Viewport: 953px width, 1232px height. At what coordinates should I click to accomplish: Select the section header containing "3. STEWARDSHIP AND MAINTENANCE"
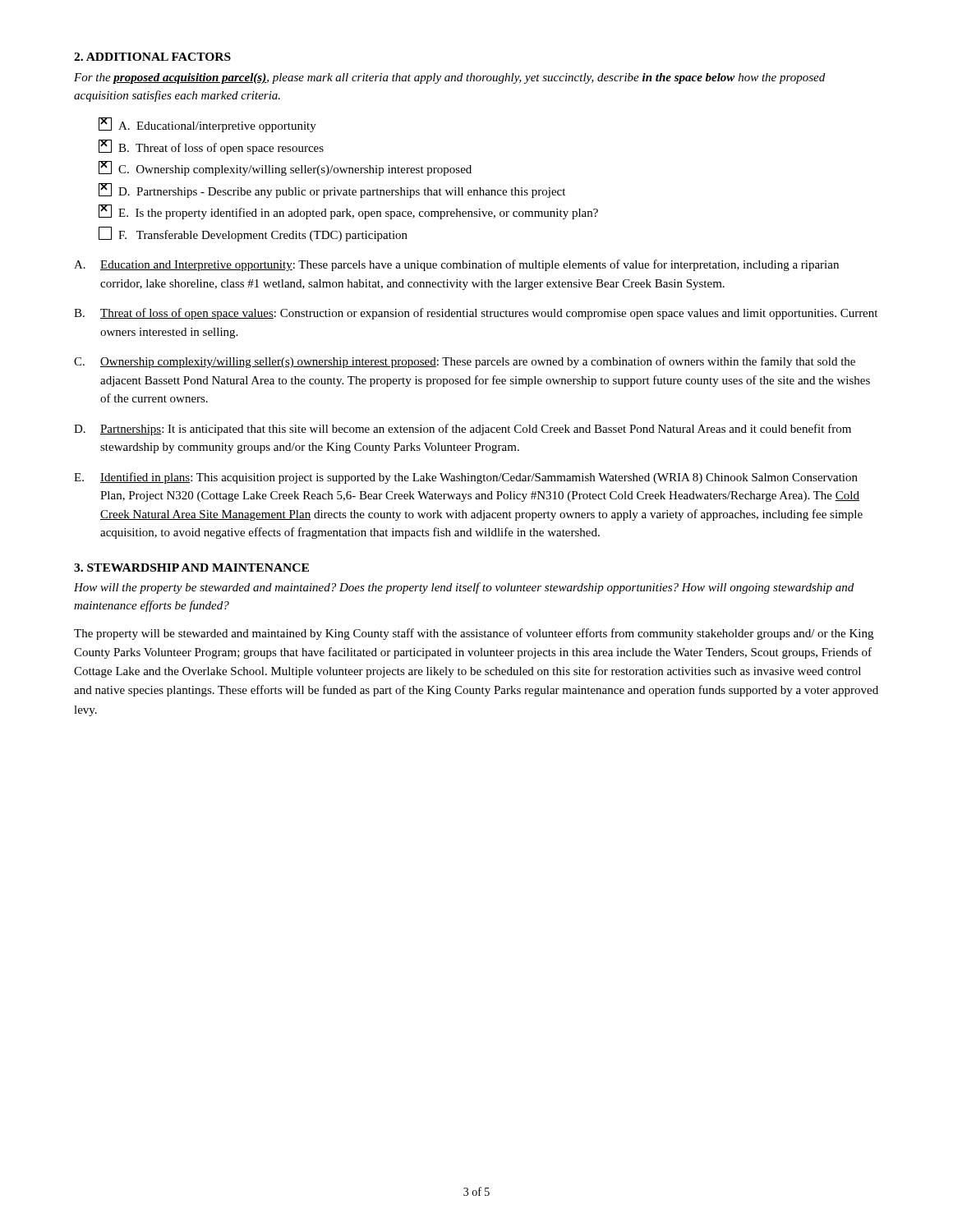point(192,567)
